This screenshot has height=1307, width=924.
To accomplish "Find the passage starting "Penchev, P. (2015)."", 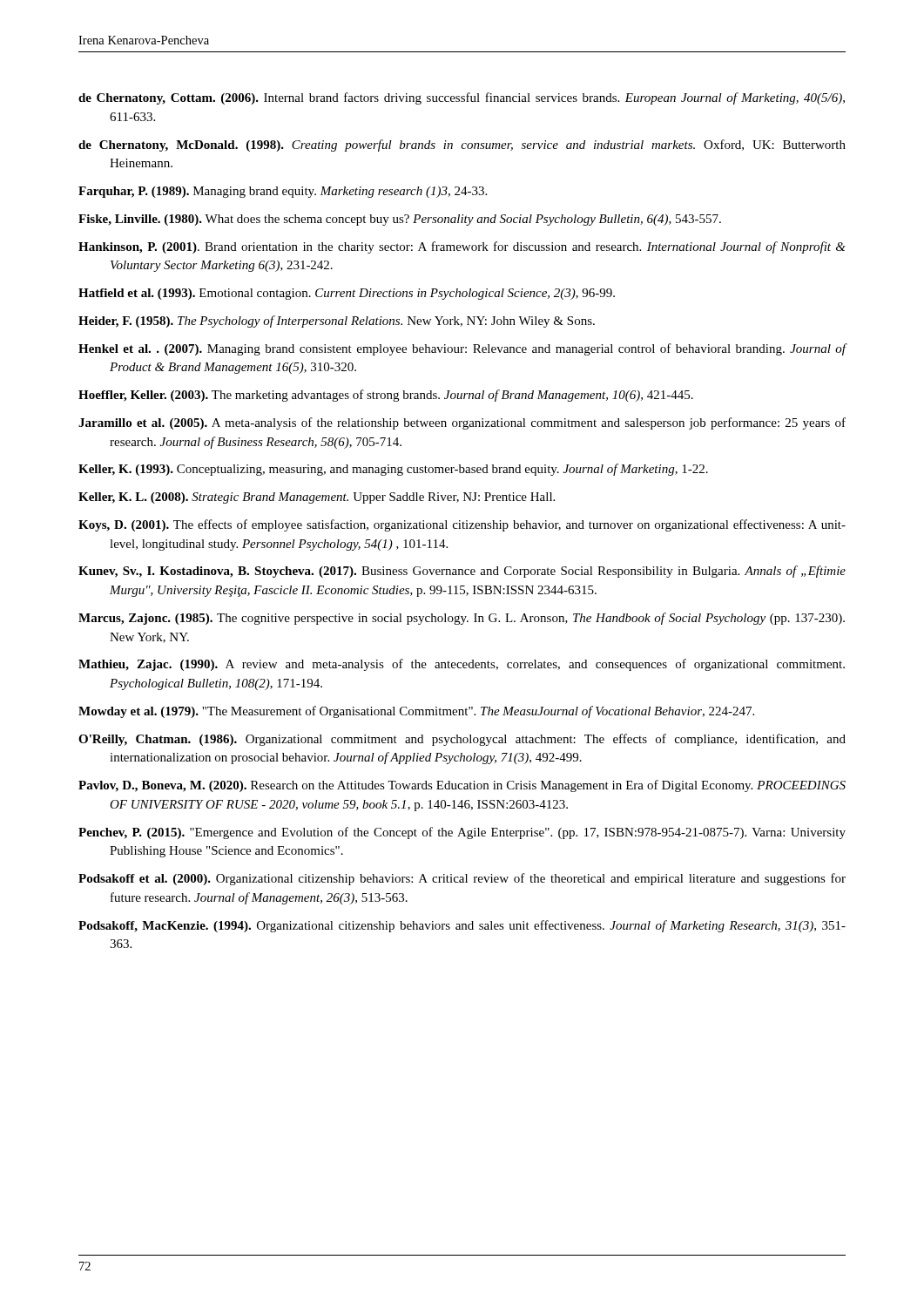I will [462, 841].
